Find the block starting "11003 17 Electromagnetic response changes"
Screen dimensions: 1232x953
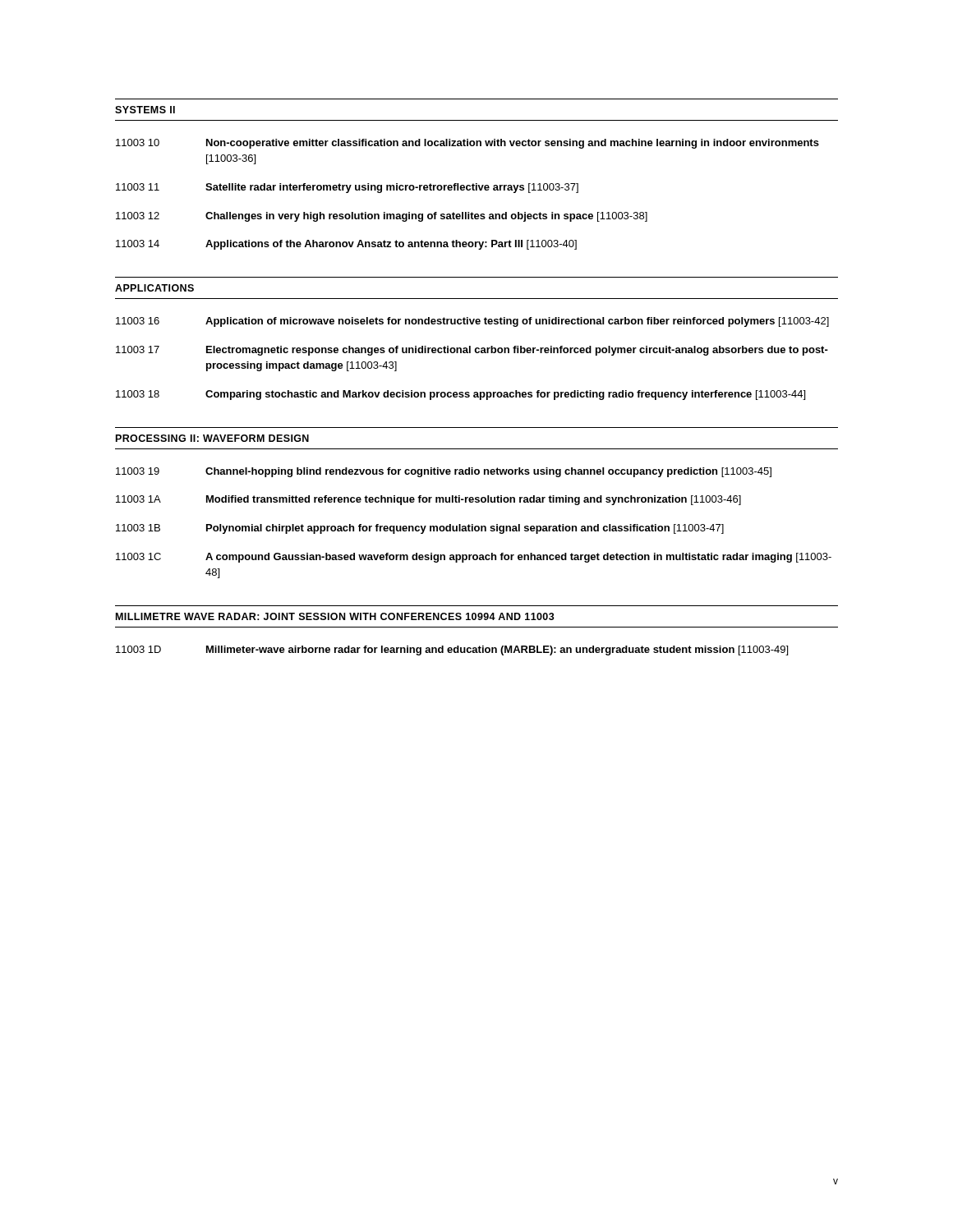click(x=476, y=358)
